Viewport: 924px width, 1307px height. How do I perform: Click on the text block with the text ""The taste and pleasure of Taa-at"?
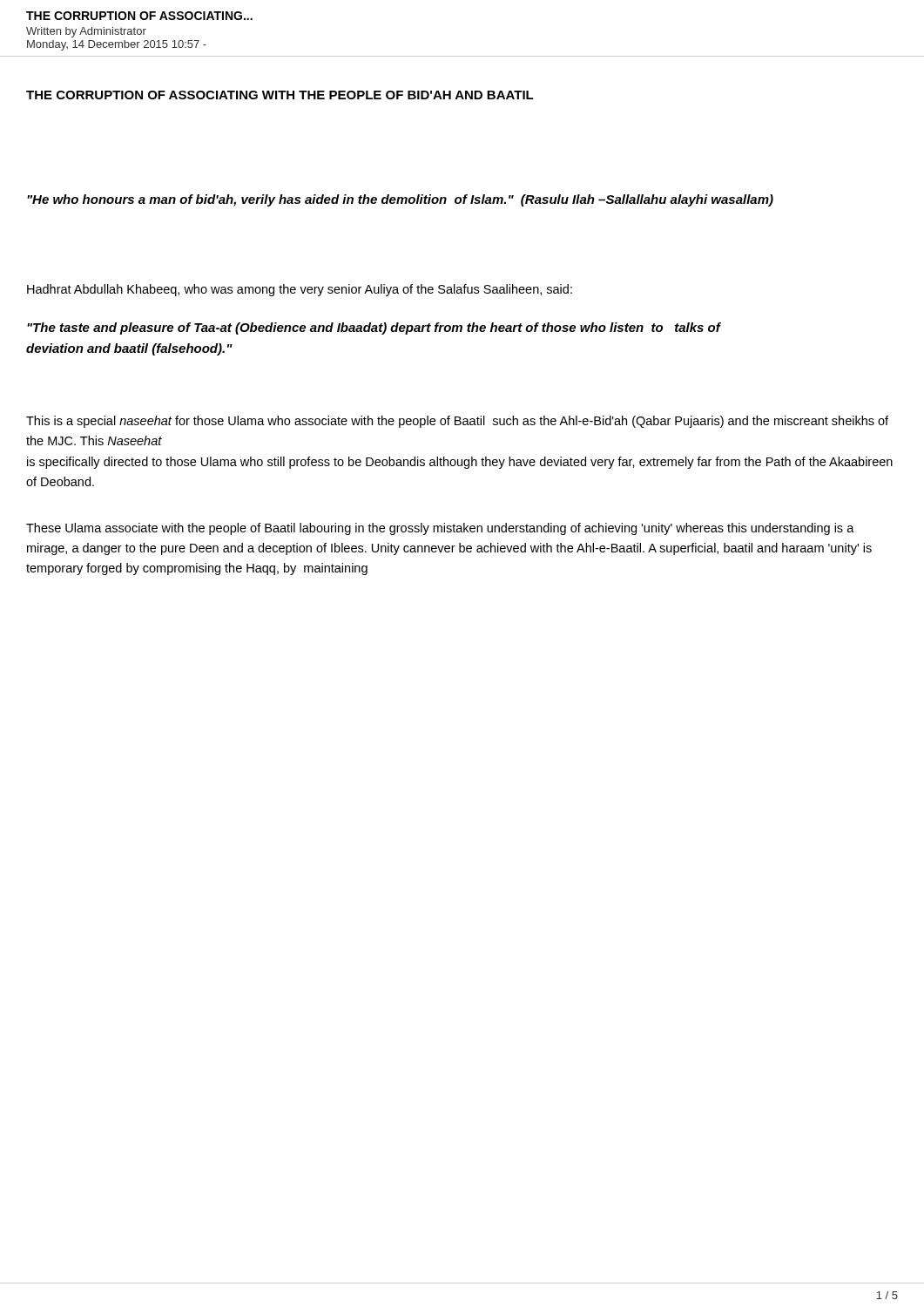coord(375,338)
